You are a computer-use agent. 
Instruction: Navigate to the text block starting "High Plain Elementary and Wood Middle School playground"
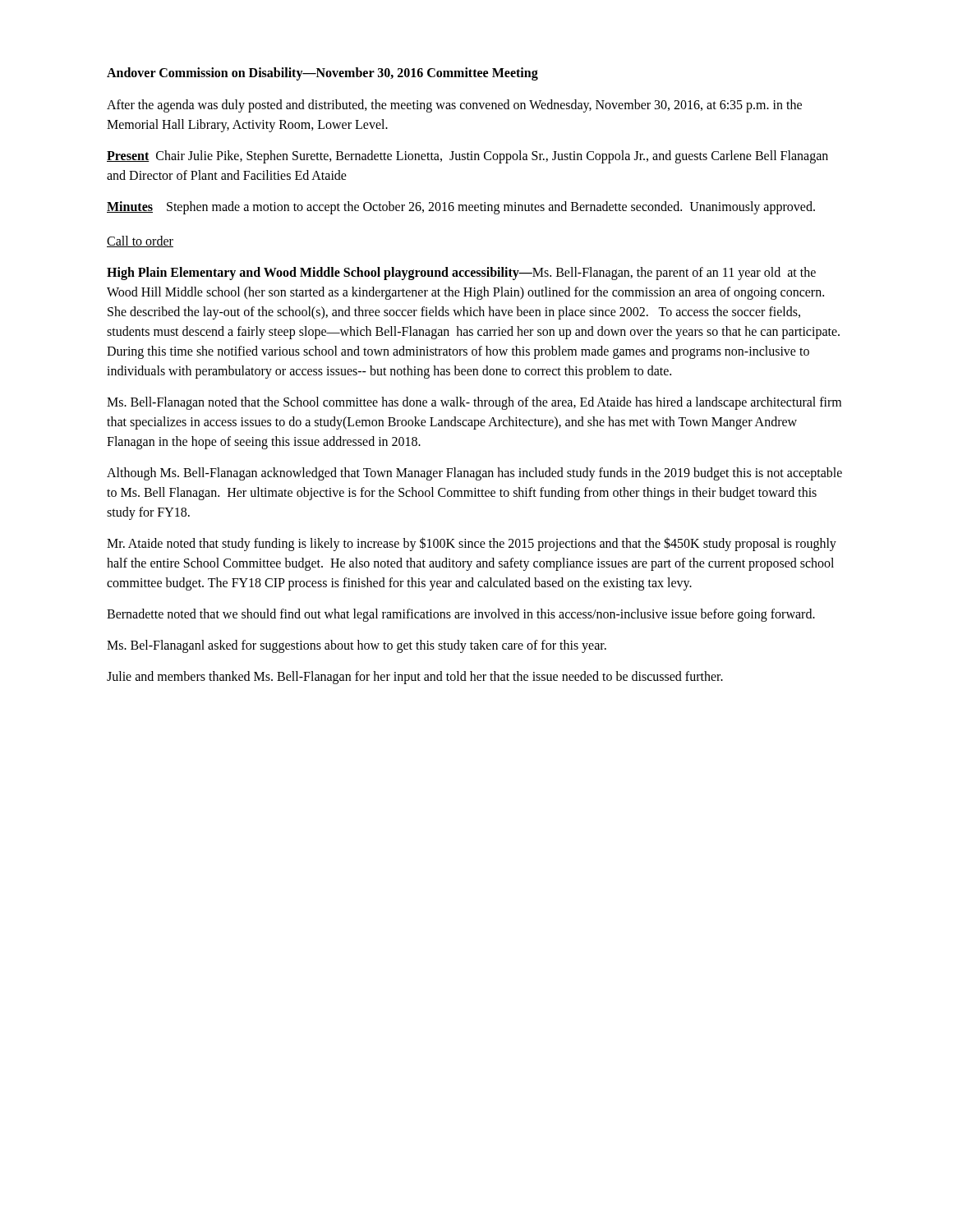click(475, 322)
